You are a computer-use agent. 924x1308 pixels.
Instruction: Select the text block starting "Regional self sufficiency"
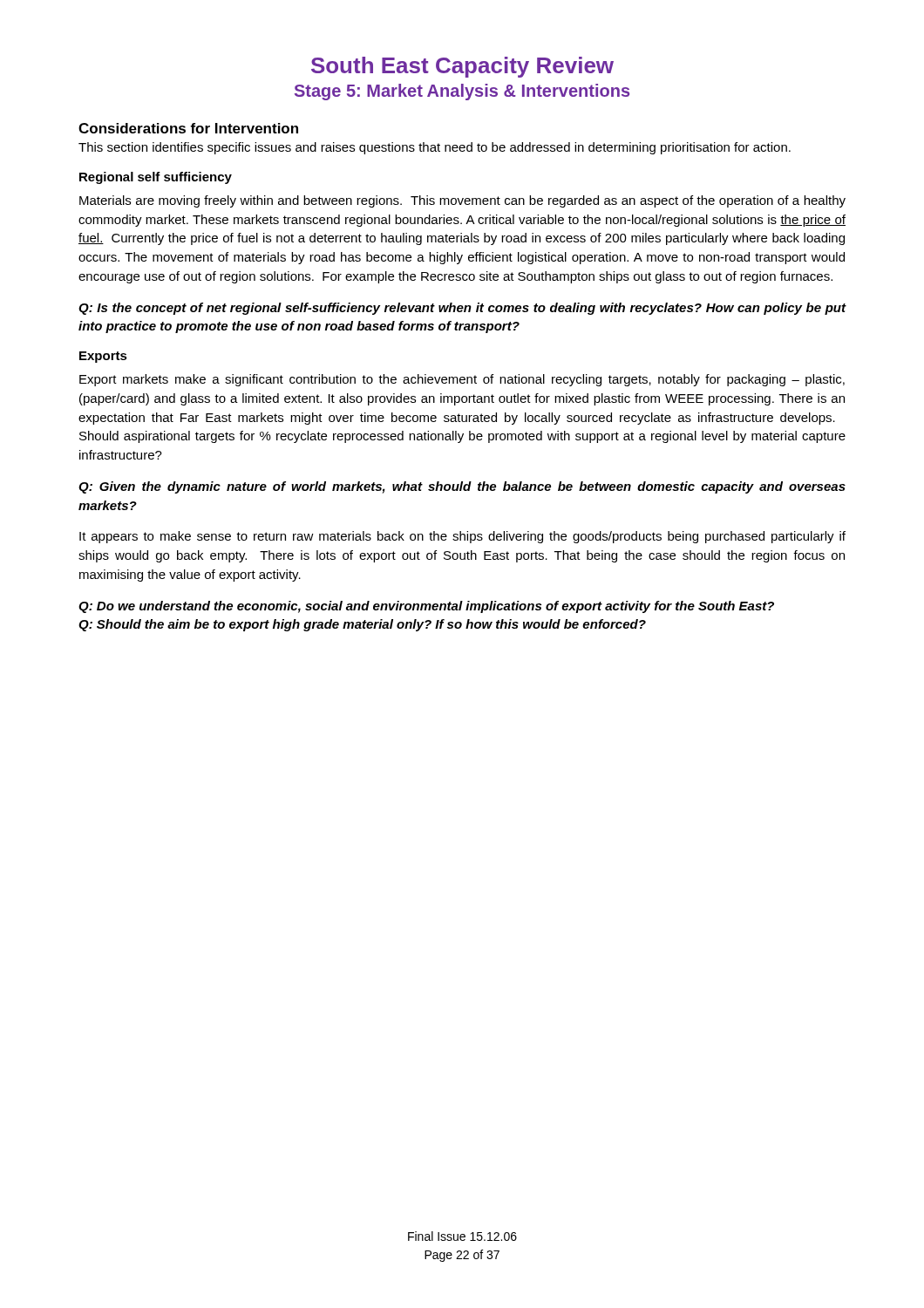pyautogui.click(x=155, y=176)
